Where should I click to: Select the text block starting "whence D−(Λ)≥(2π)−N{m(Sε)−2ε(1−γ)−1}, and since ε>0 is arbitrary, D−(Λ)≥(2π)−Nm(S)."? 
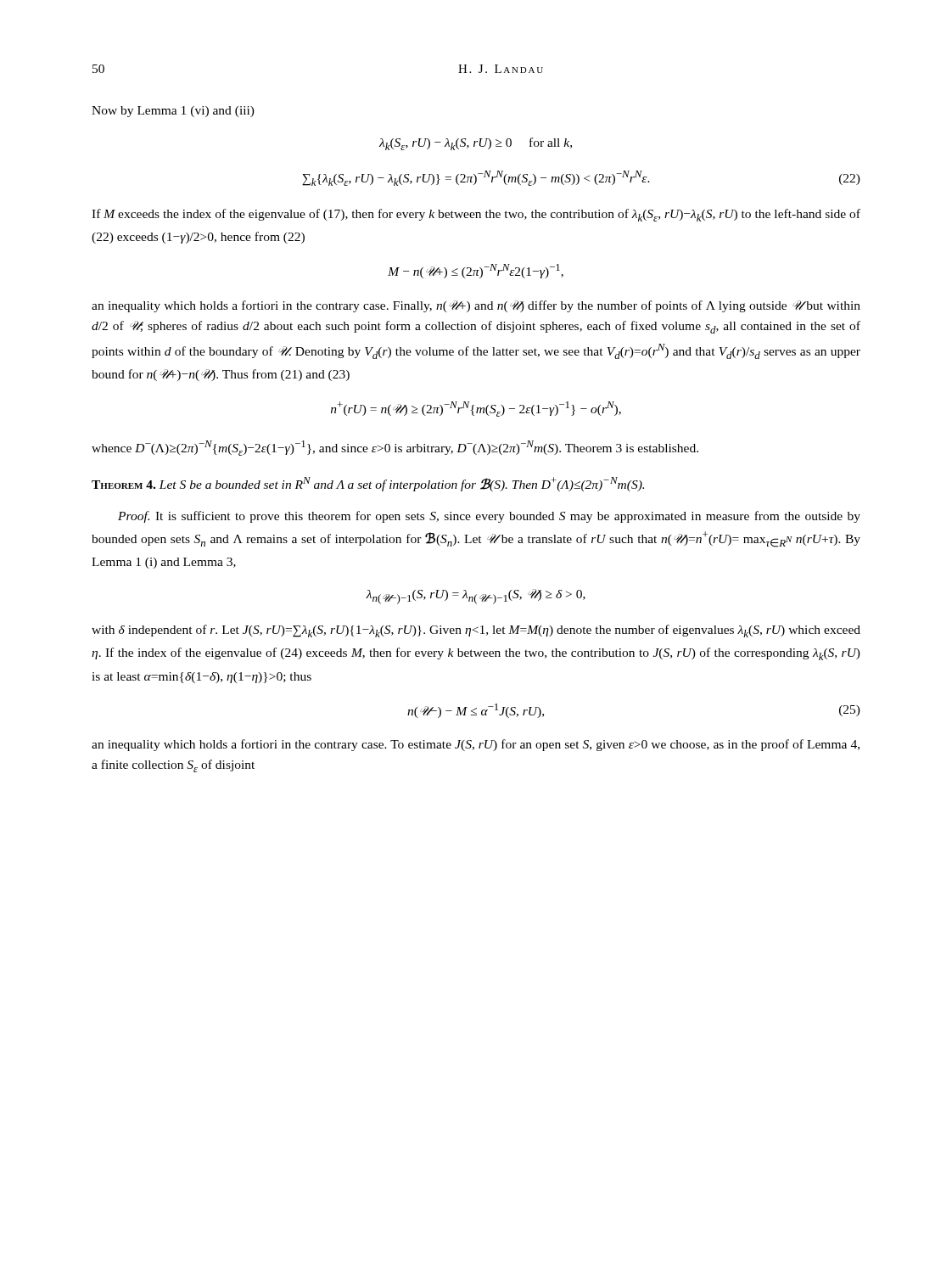tap(476, 448)
